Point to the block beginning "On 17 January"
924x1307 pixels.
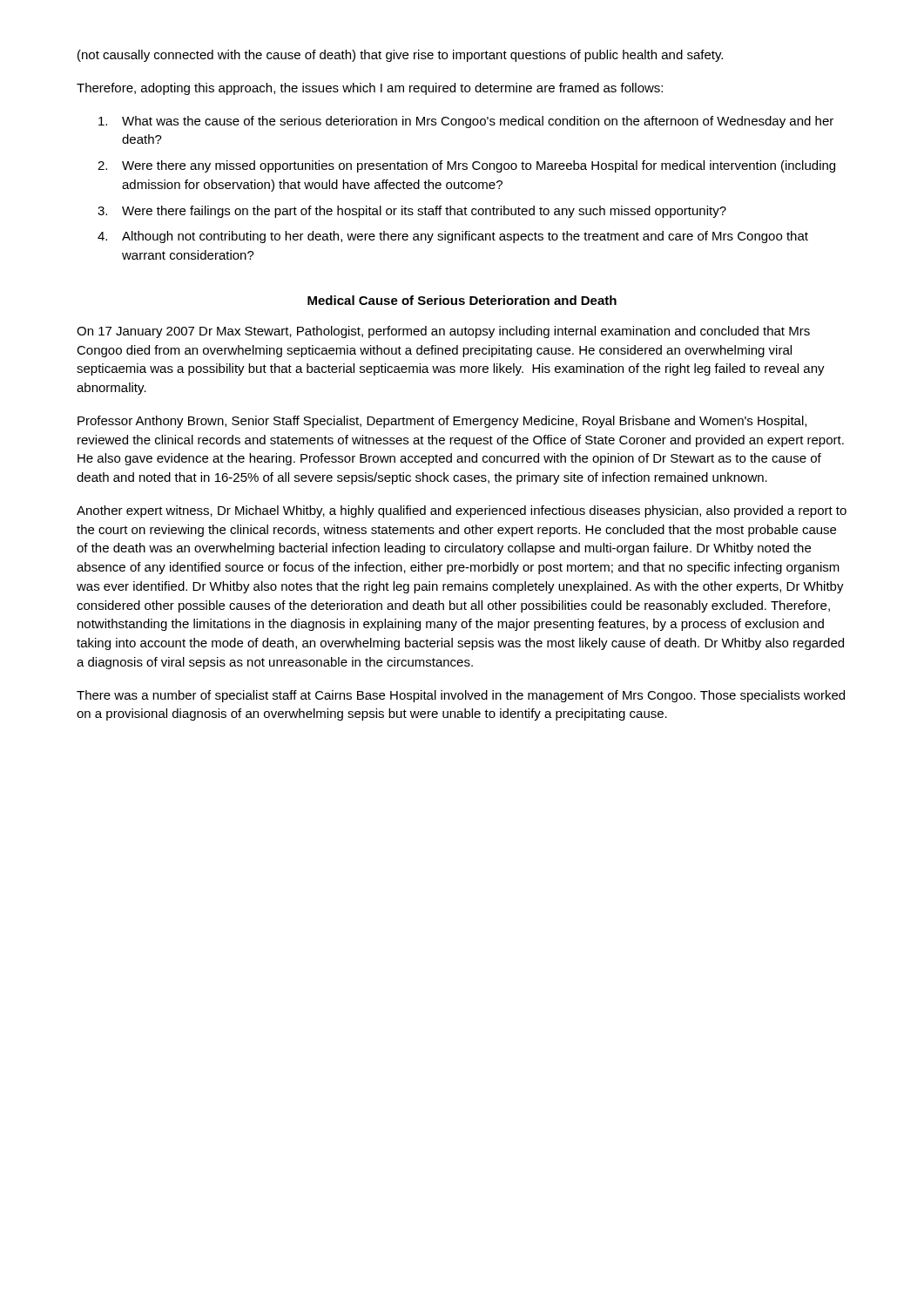[450, 359]
